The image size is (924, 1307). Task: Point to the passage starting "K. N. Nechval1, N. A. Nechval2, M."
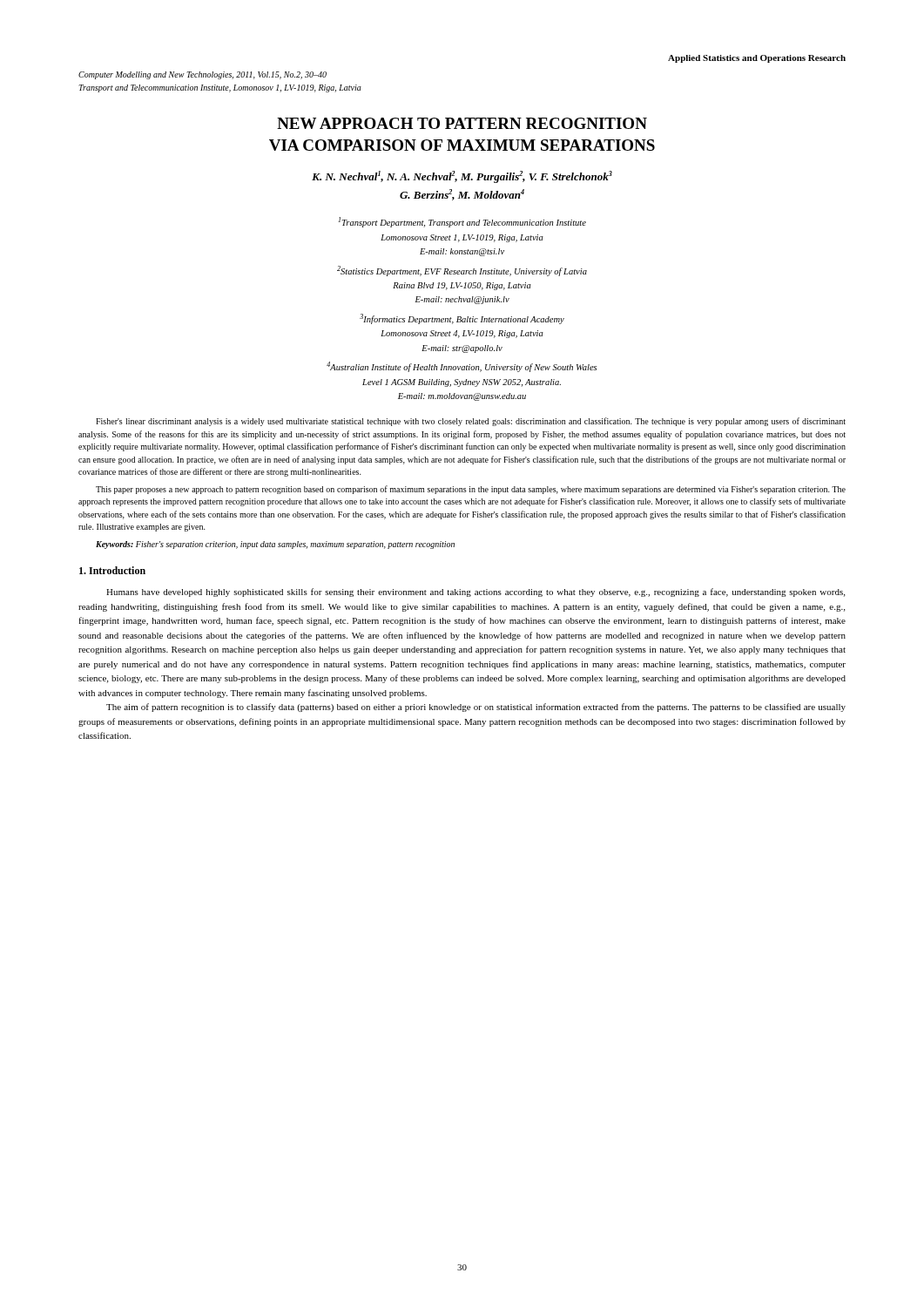pyautogui.click(x=462, y=186)
